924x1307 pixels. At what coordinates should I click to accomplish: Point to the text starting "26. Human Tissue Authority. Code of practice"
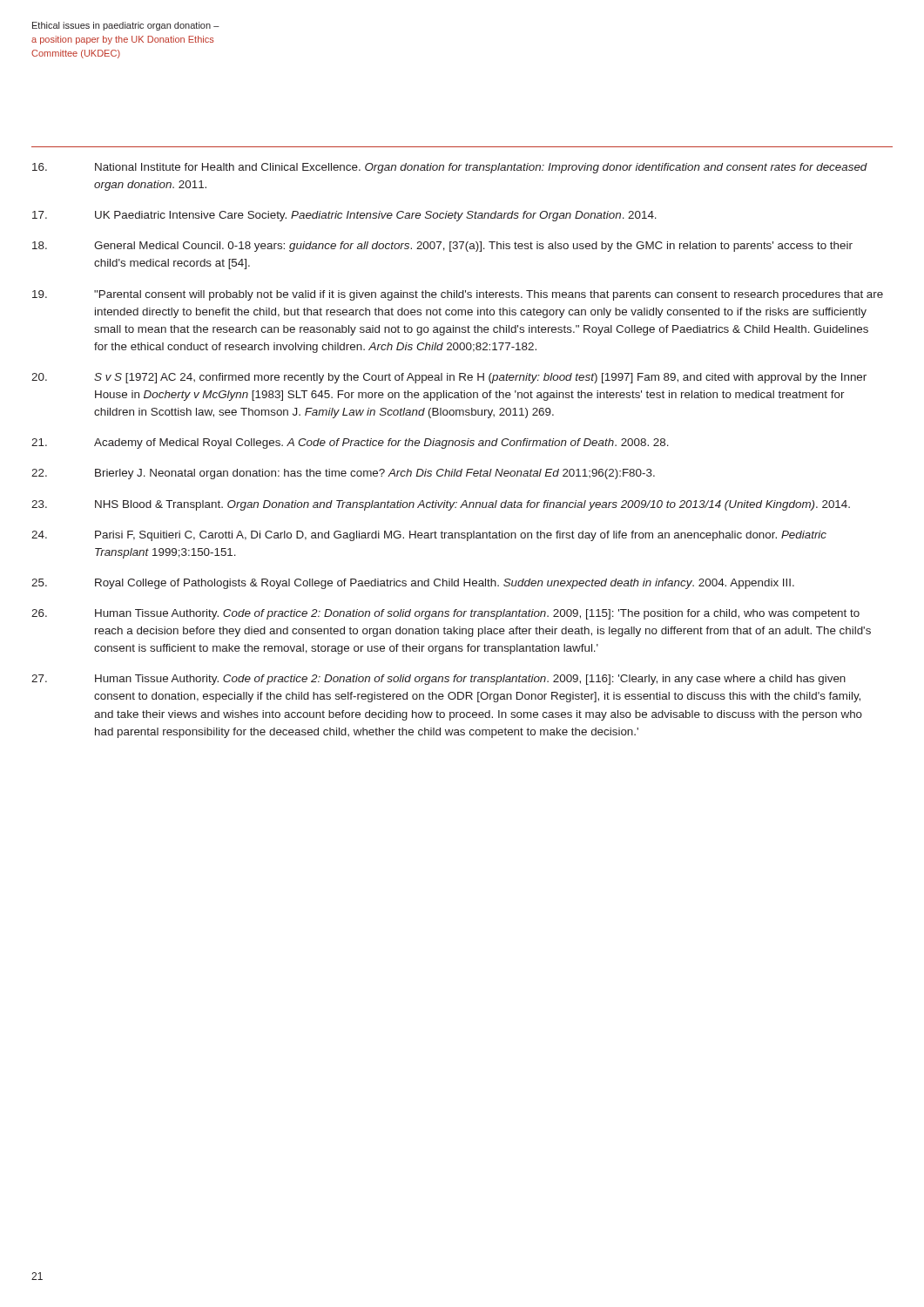coord(458,631)
